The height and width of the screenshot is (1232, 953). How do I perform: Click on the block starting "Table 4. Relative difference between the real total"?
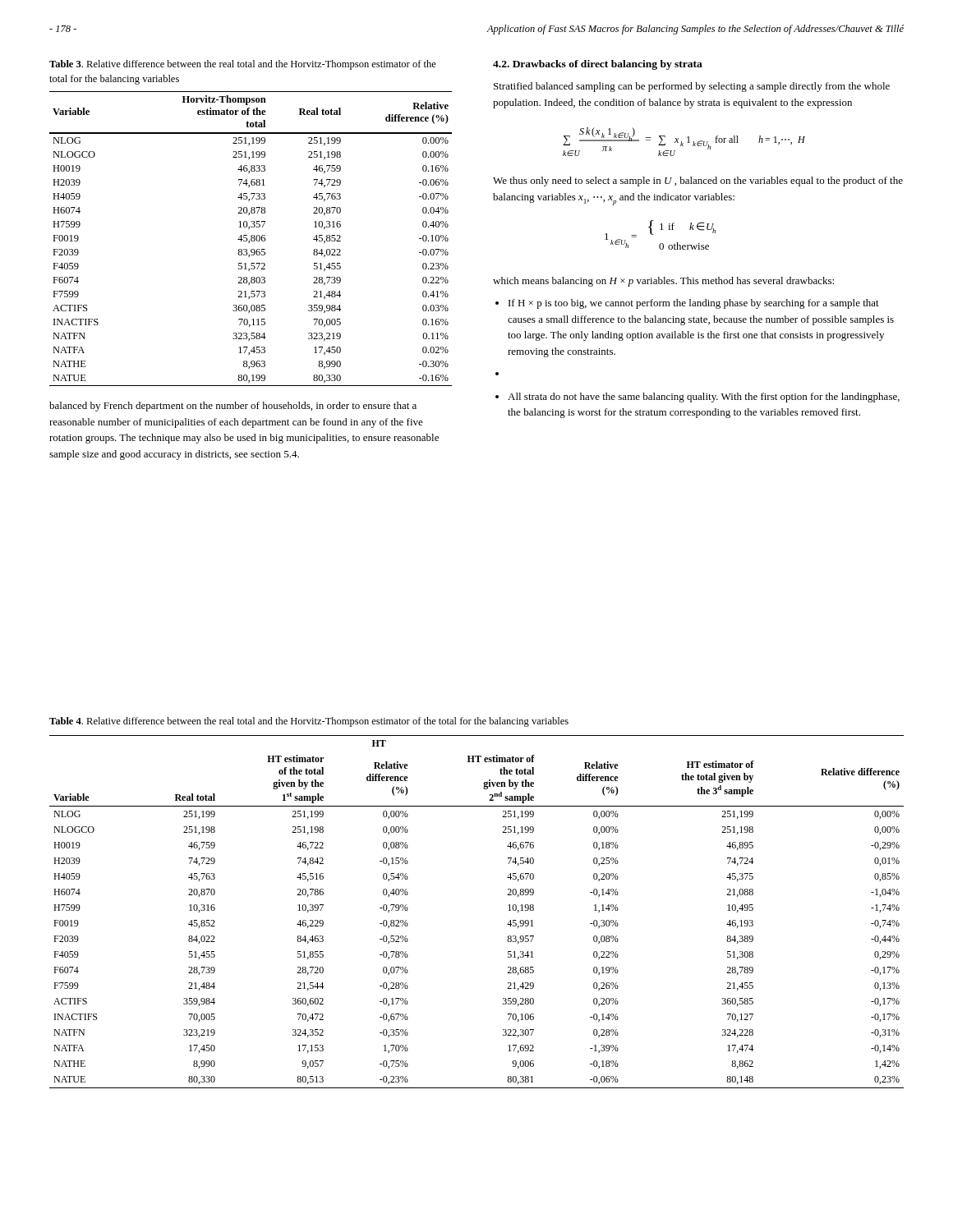[x=309, y=721]
